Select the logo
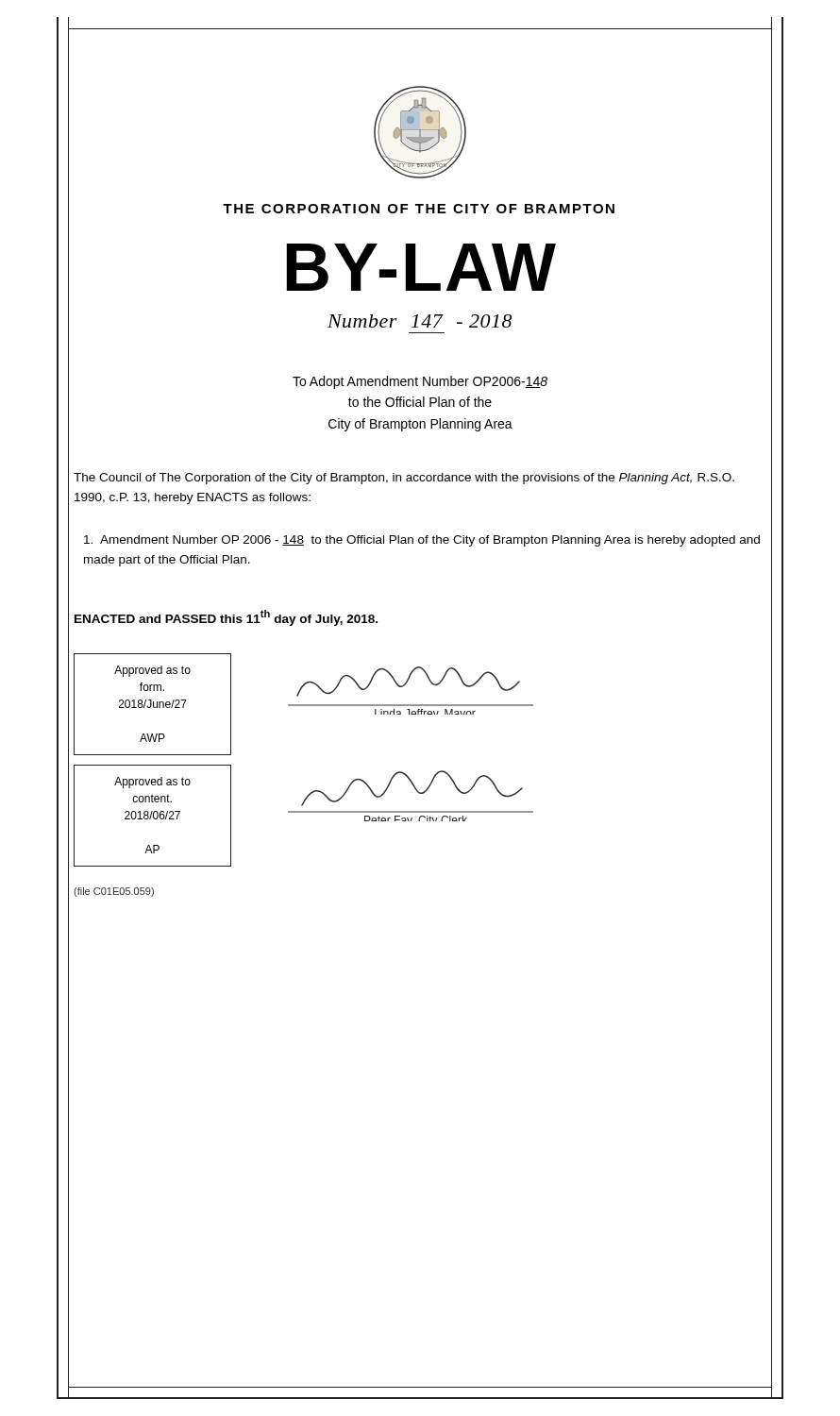This screenshot has height=1416, width=840. pos(420,134)
